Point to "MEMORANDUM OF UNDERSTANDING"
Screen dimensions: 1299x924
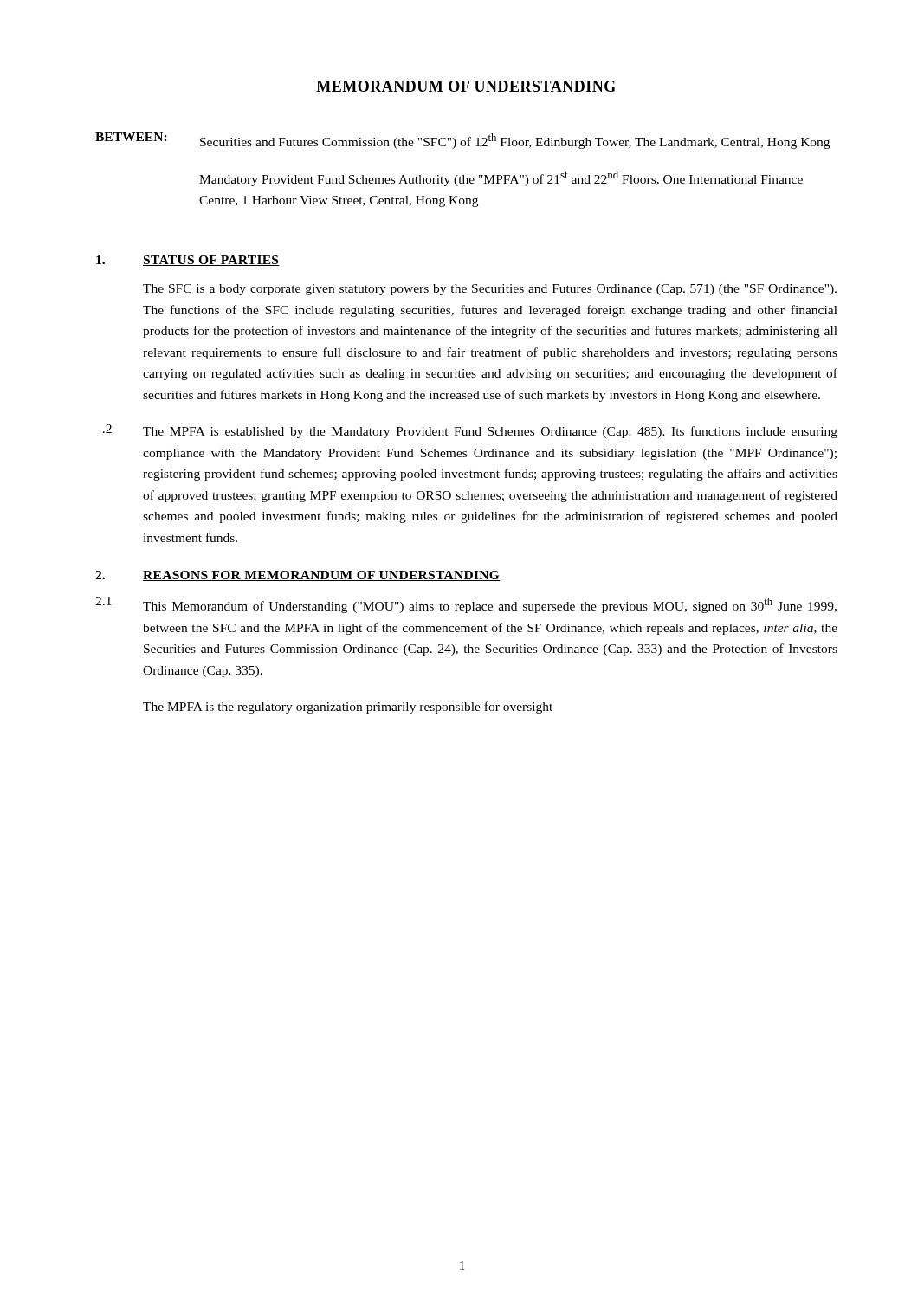point(466,87)
